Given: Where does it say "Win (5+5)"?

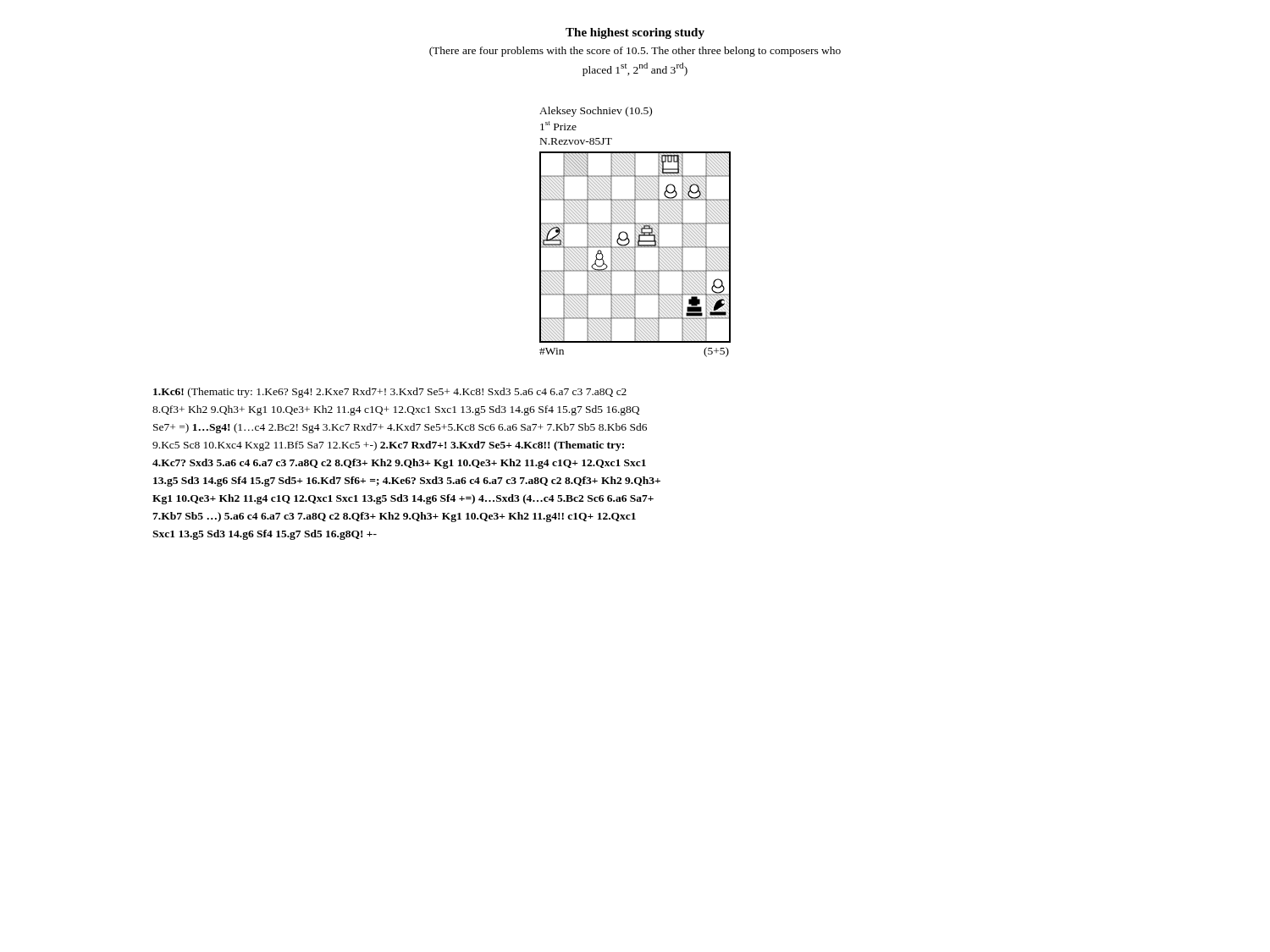Looking at the screenshot, I should 634,352.
